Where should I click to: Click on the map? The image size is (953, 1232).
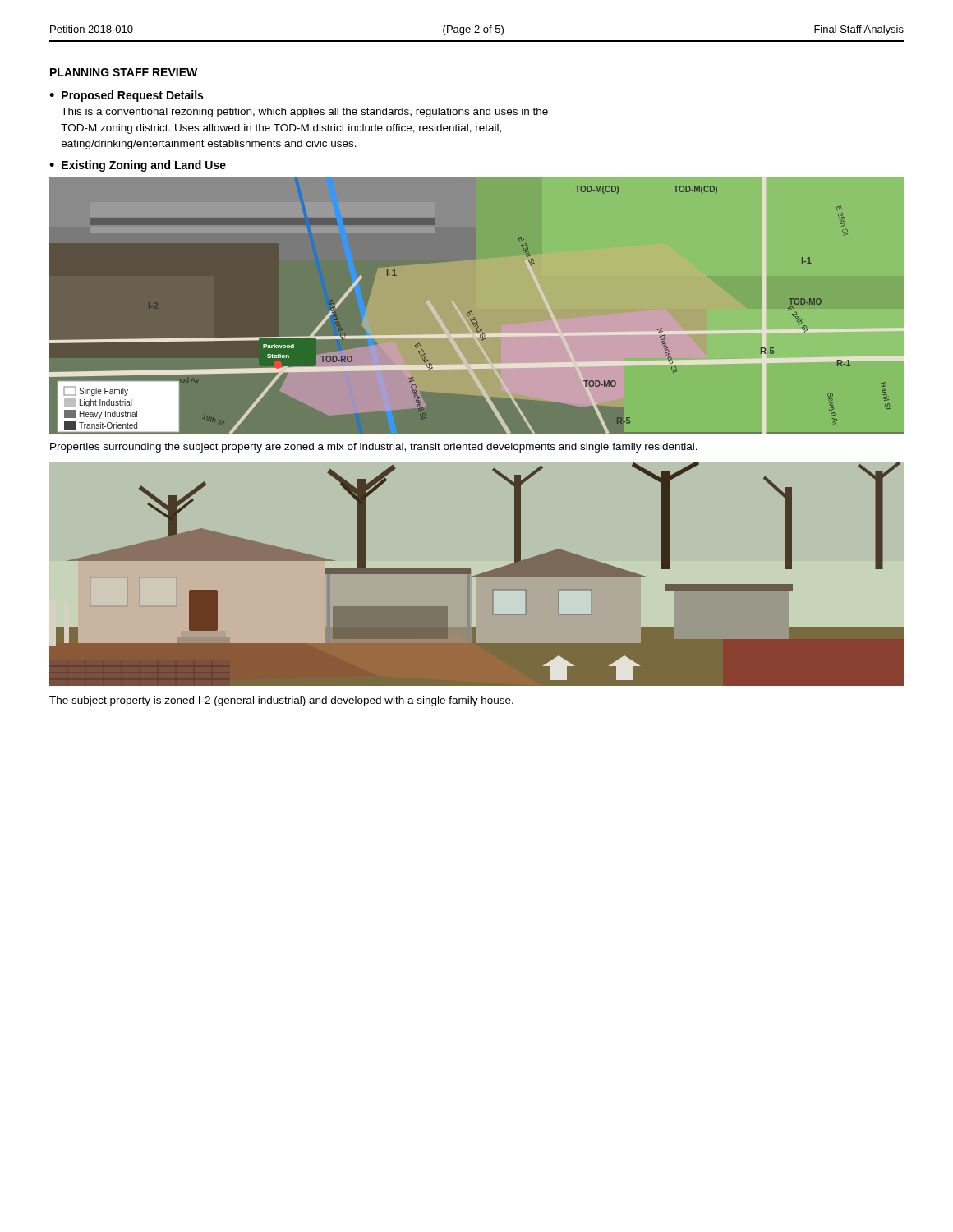(x=476, y=305)
